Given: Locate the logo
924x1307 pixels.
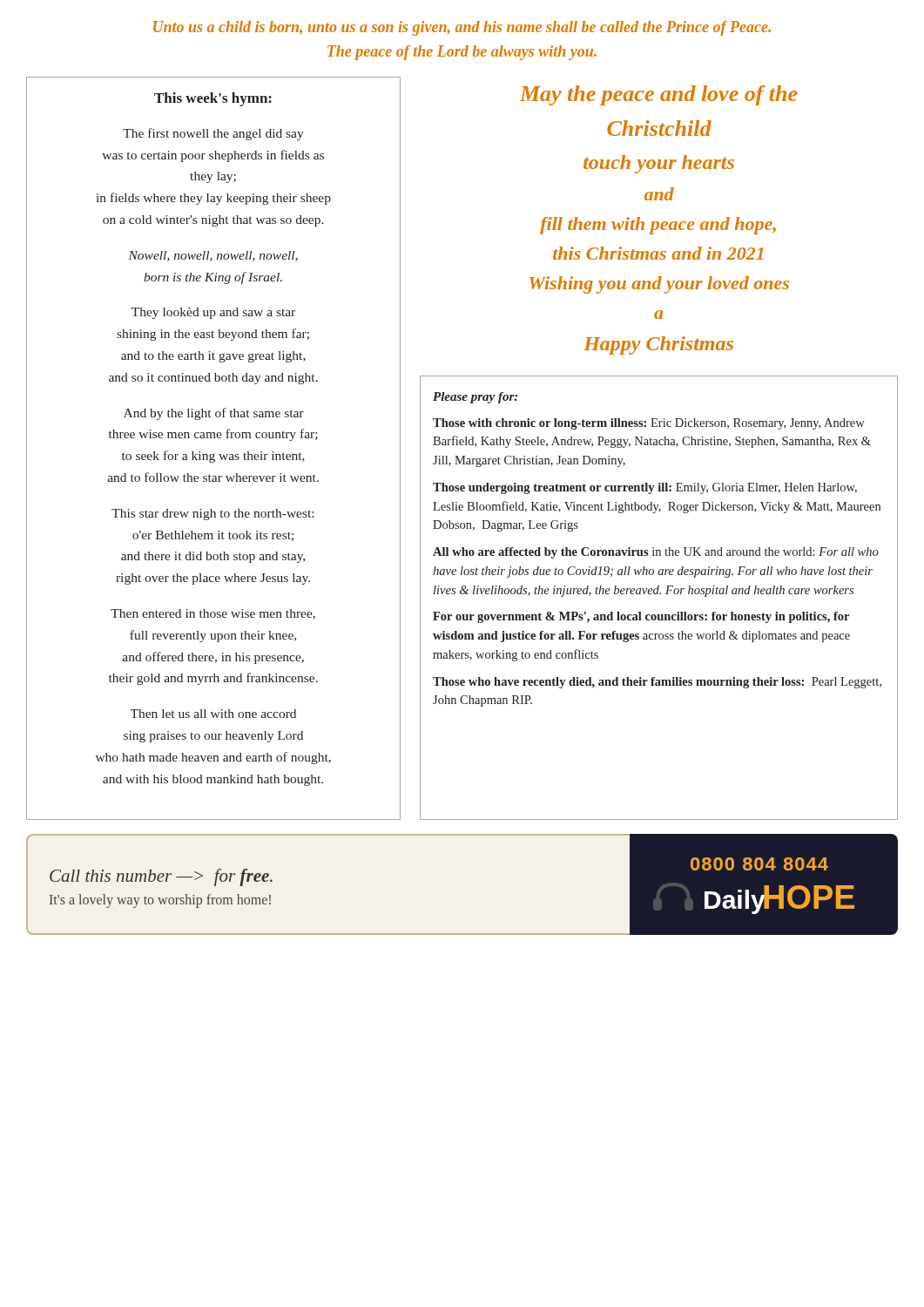Looking at the screenshot, I should pyautogui.click(x=764, y=885).
